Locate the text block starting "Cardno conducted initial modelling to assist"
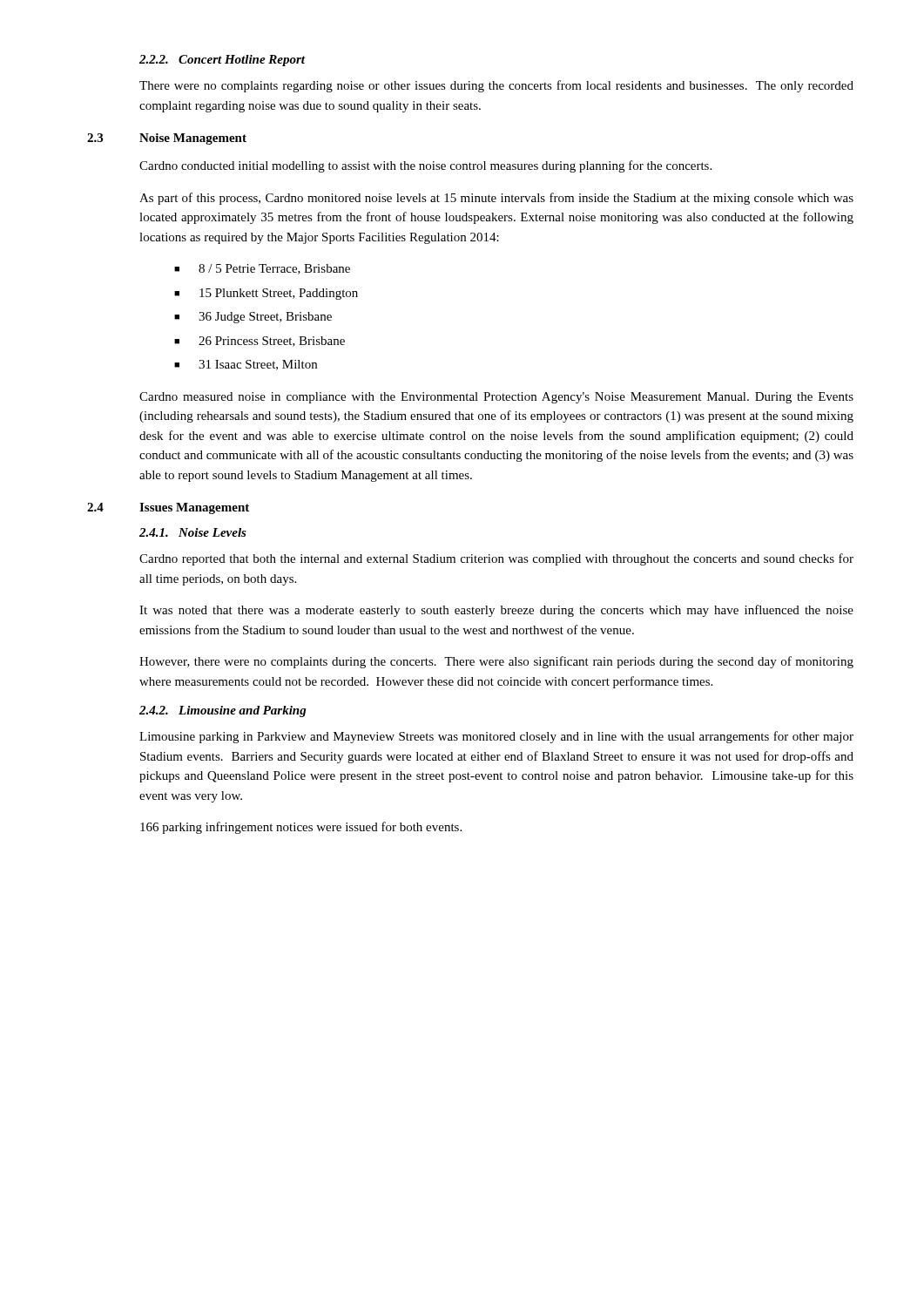The height and width of the screenshot is (1307, 924). pos(426,166)
